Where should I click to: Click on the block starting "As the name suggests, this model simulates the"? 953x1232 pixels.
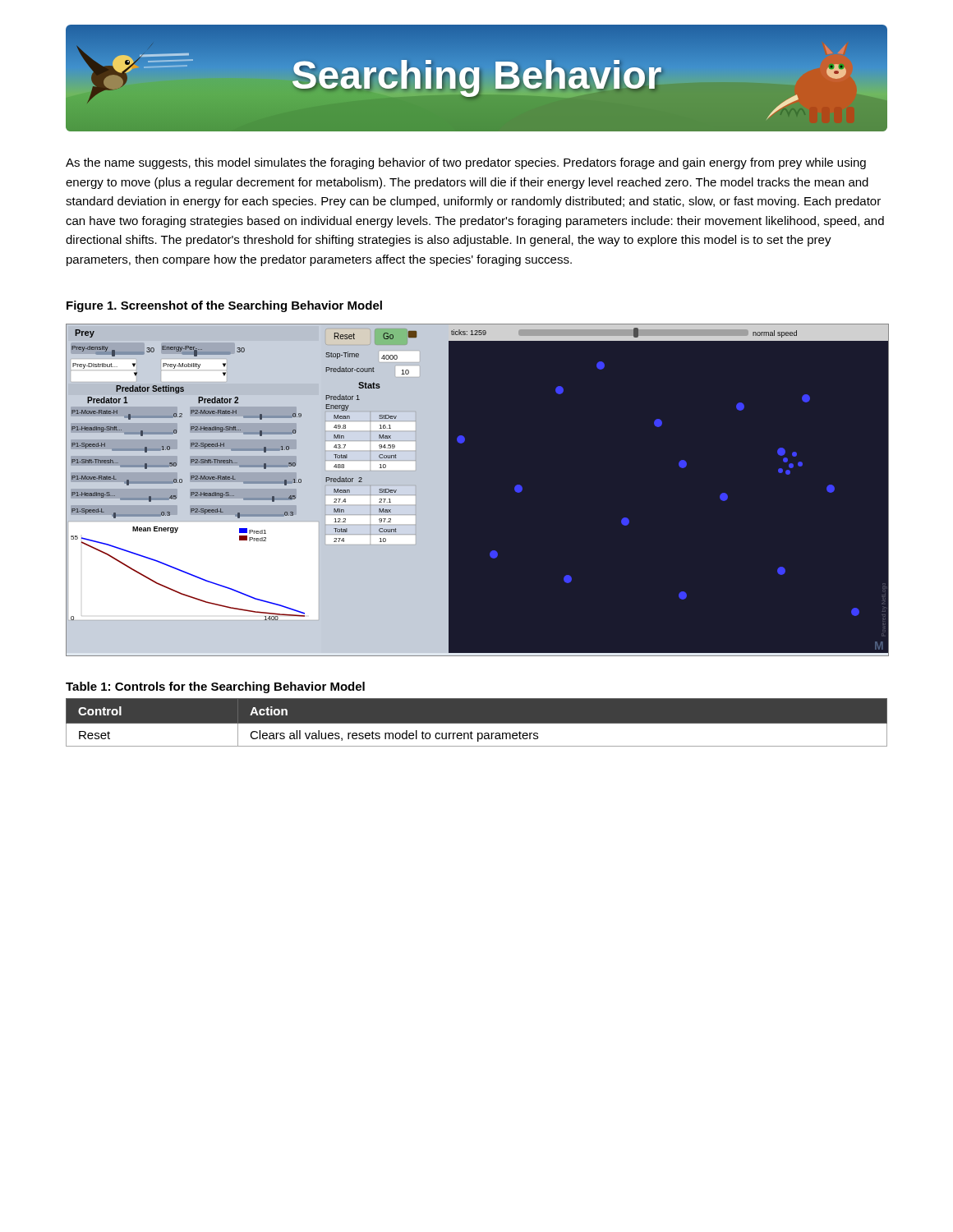[x=475, y=211]
